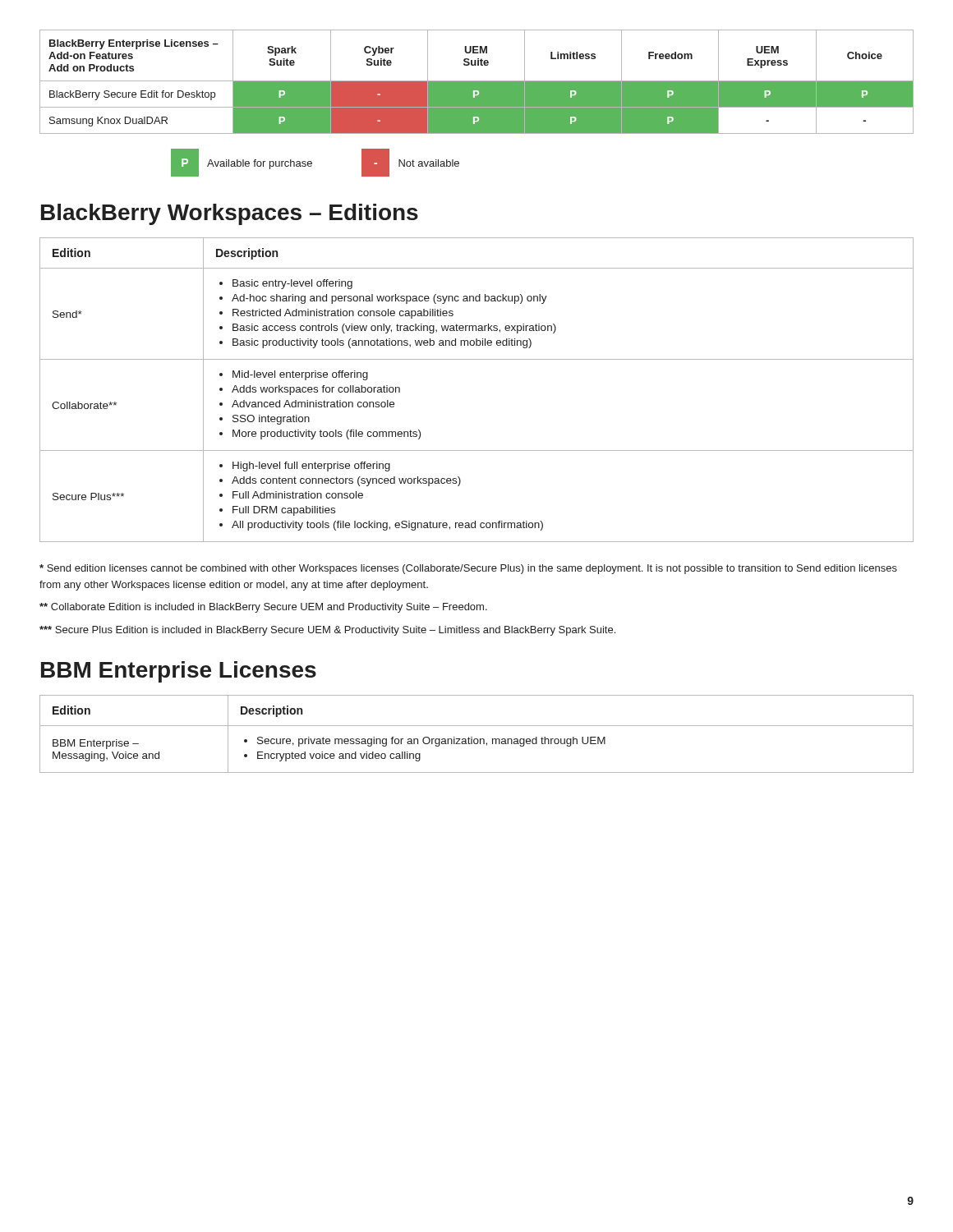
Task: Select the table that reads "BBM Enterprise – Messaging, Voice"
Action: [476, 734]
